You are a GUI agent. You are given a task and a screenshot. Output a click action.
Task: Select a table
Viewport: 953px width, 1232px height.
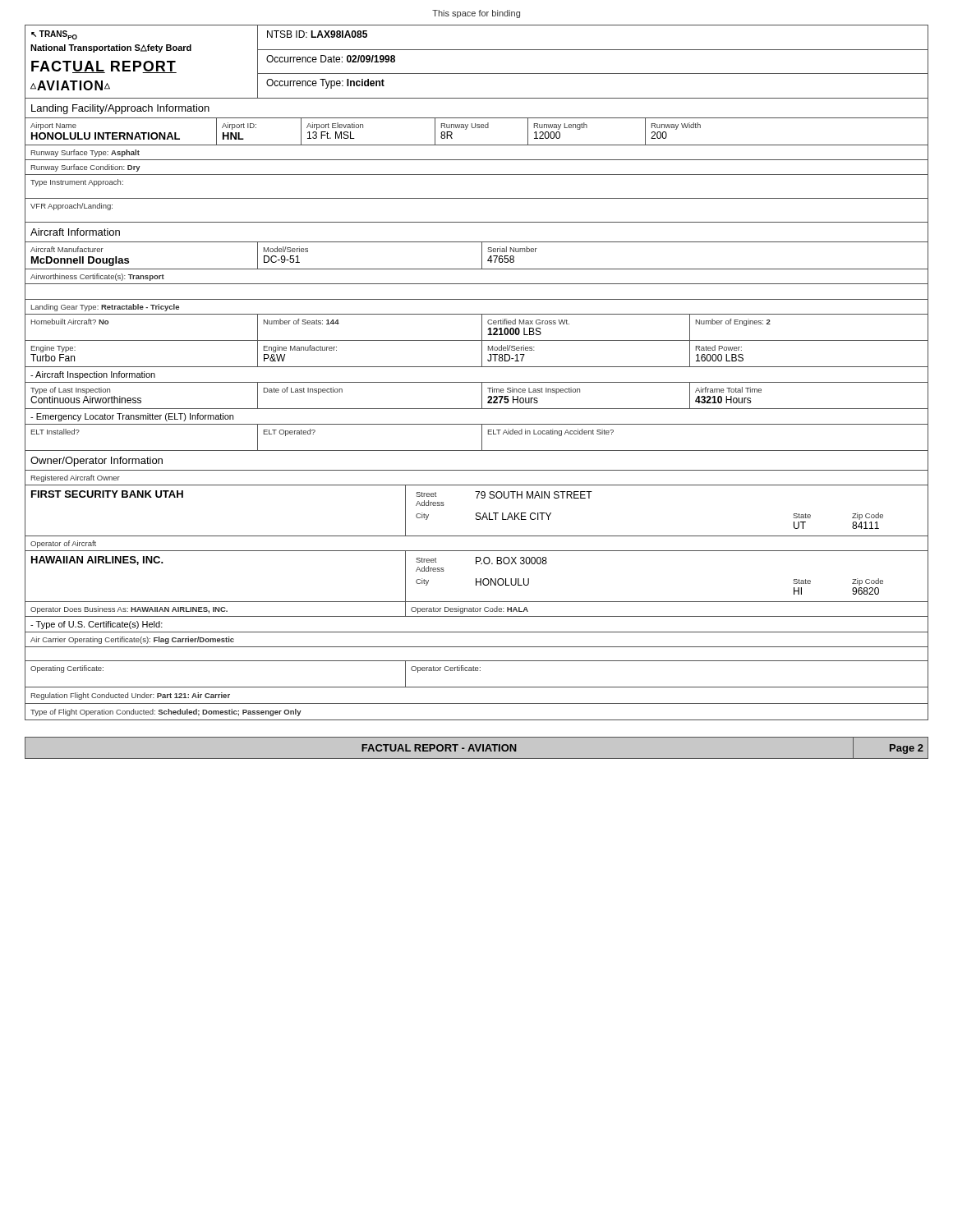476,62
